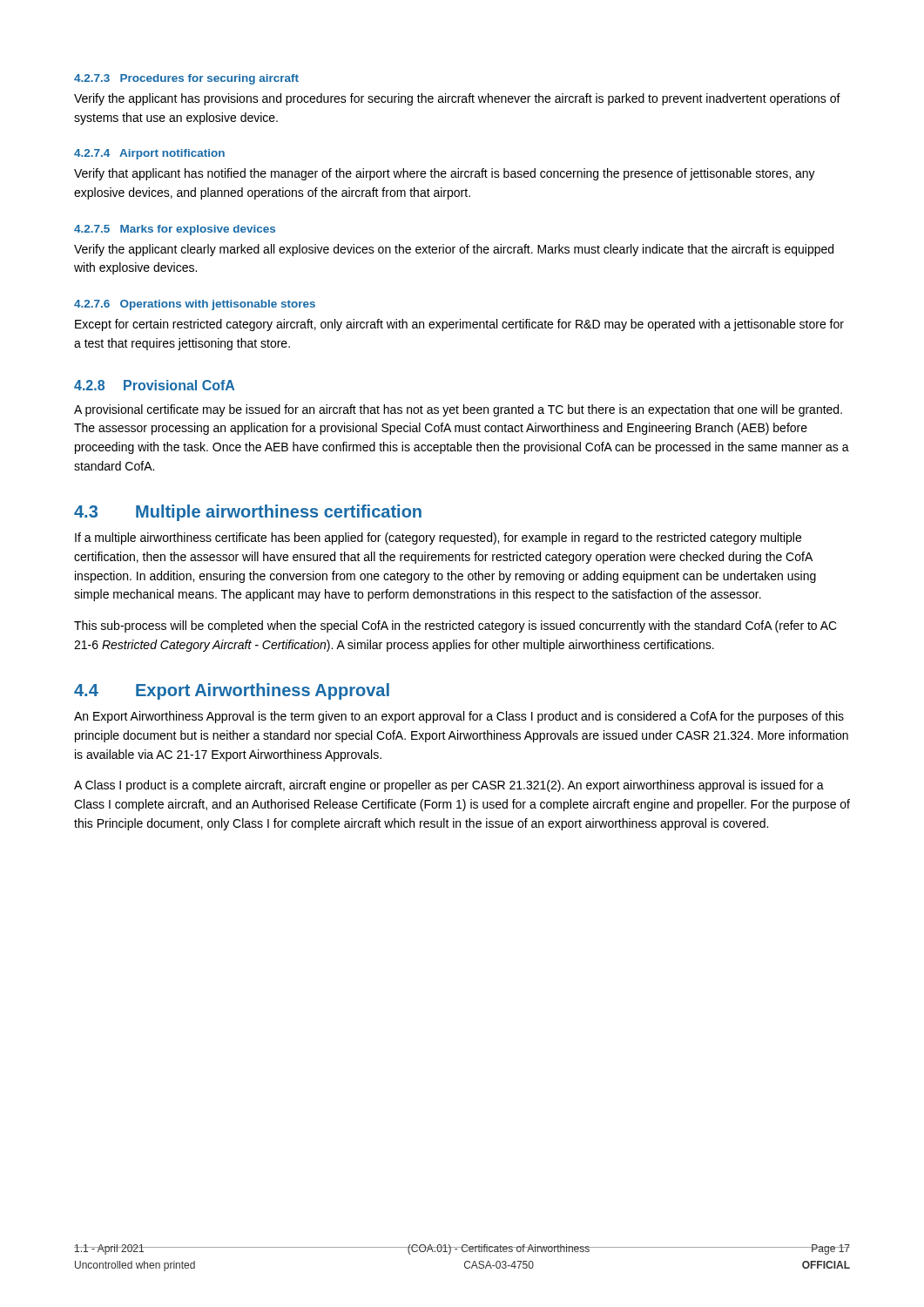Click the passage that begins "If a multiple airworthiness certificate"
The image size is (924, 1307).
pos(462,567)
